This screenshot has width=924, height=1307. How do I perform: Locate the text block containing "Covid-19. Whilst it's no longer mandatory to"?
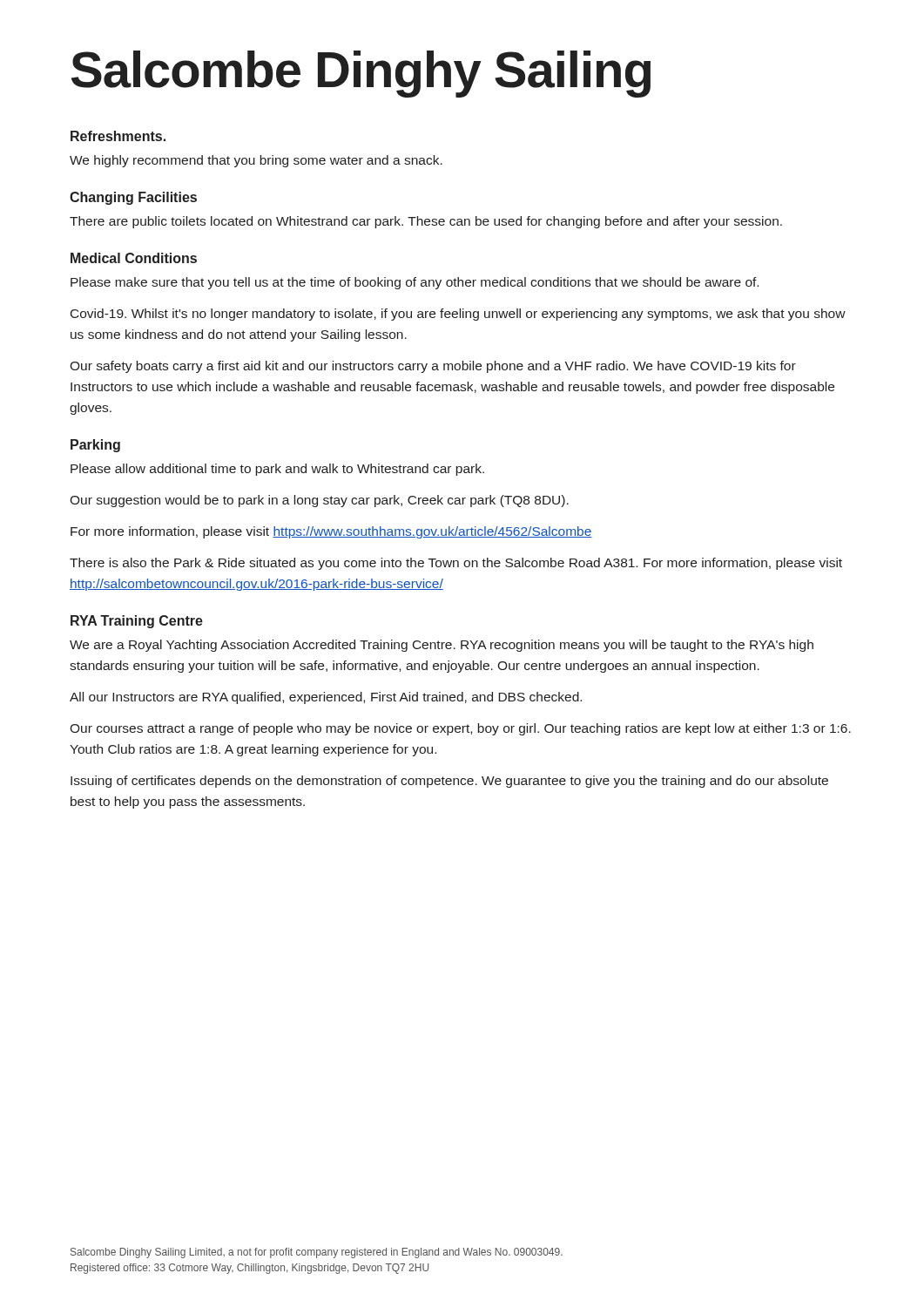[457, 324]
